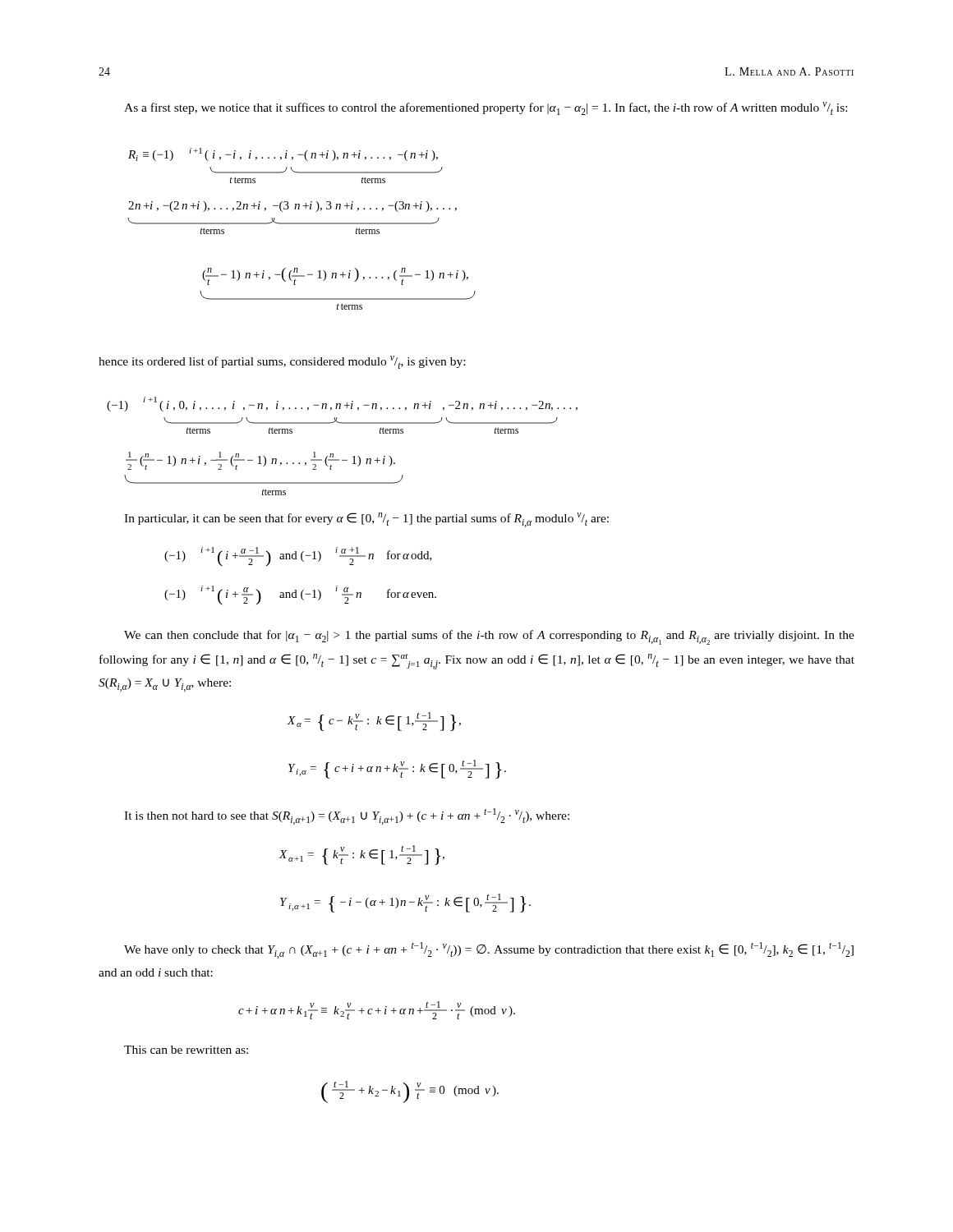Screen dimensions: 1232x953
Task: Find the region starting "We have only to check that"
Action: click(476, 960)
